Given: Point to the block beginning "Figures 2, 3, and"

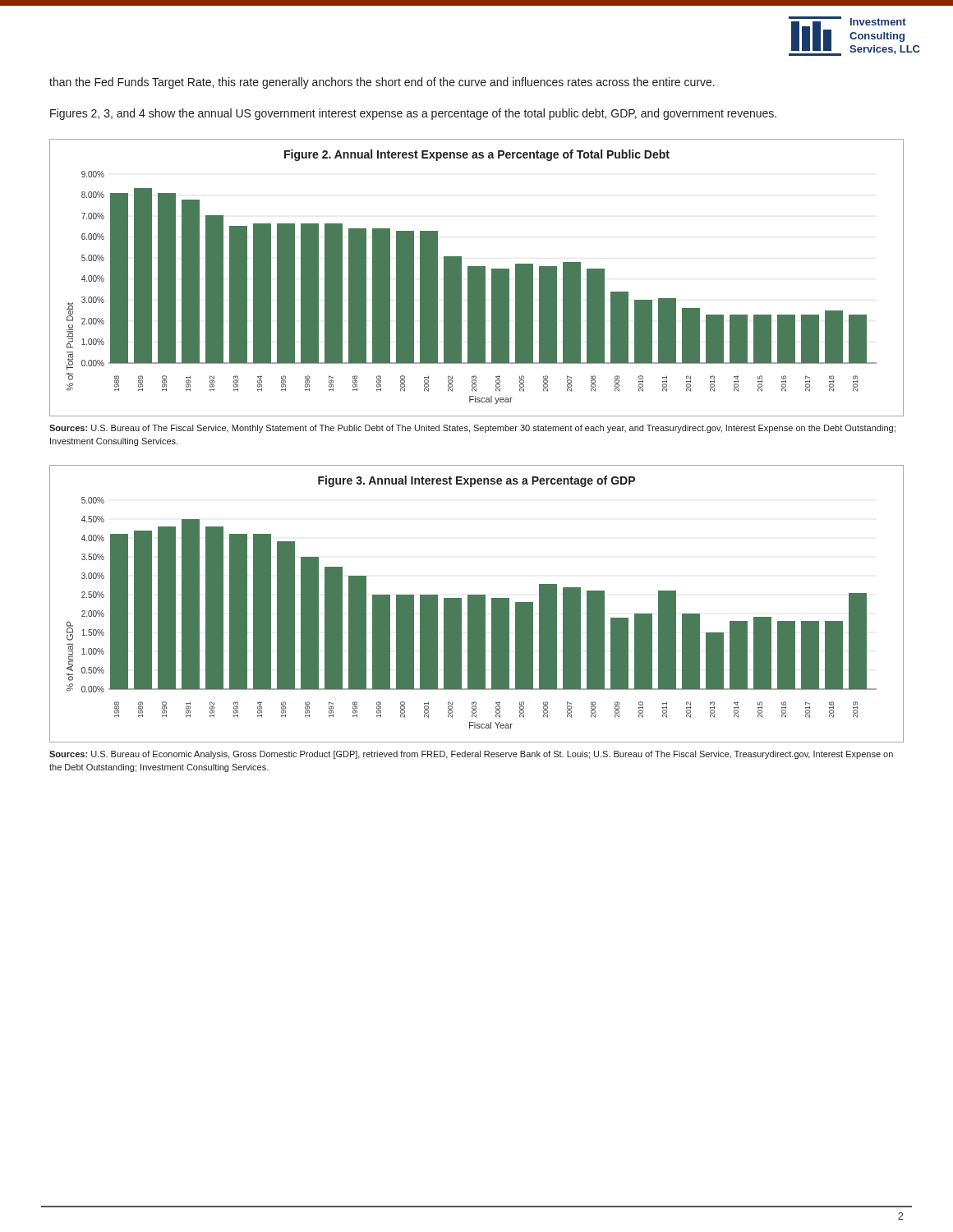Looking at the screenshot, I should point(413,113).
